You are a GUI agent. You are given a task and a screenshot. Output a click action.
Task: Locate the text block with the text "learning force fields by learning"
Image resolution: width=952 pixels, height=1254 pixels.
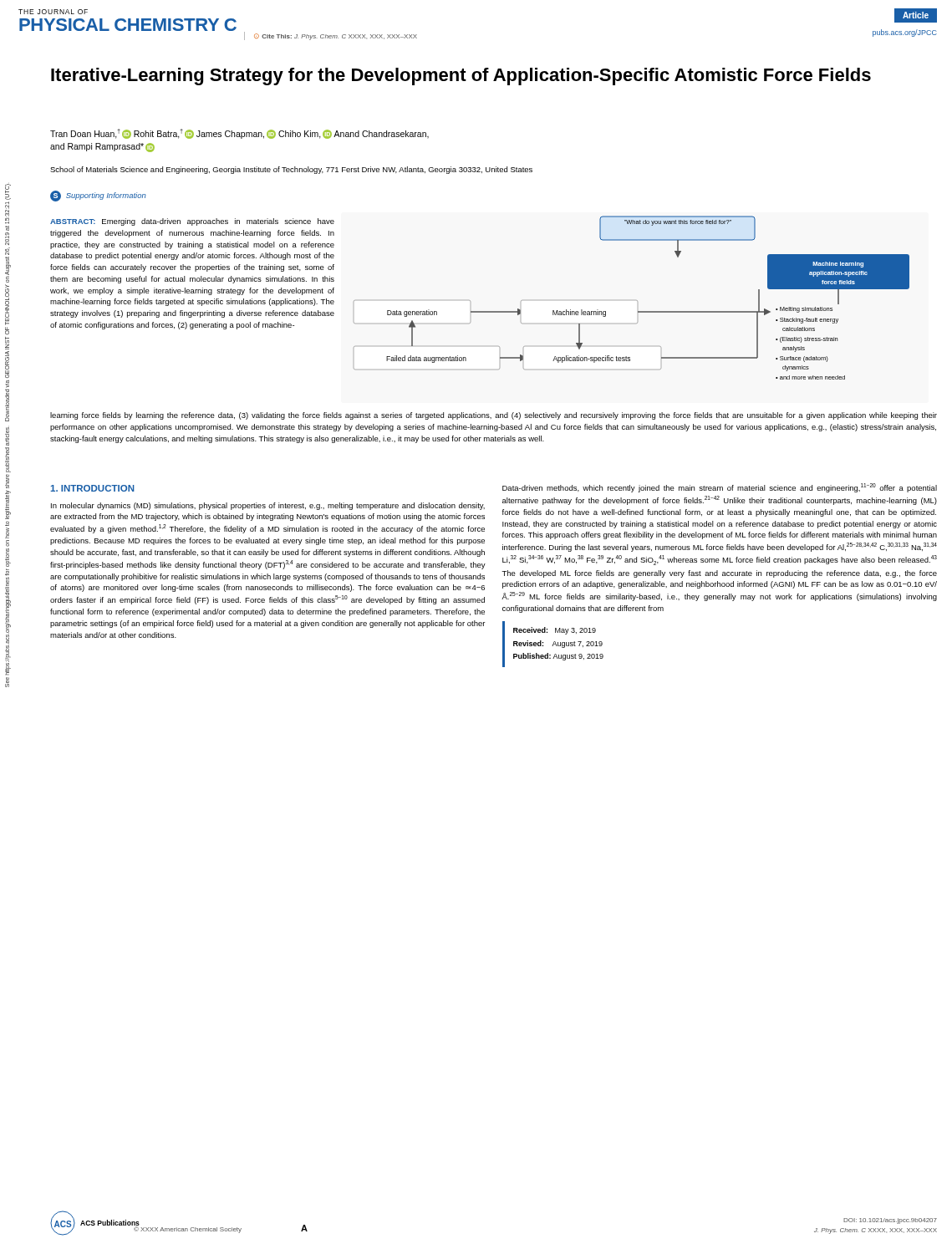(494, 427)
